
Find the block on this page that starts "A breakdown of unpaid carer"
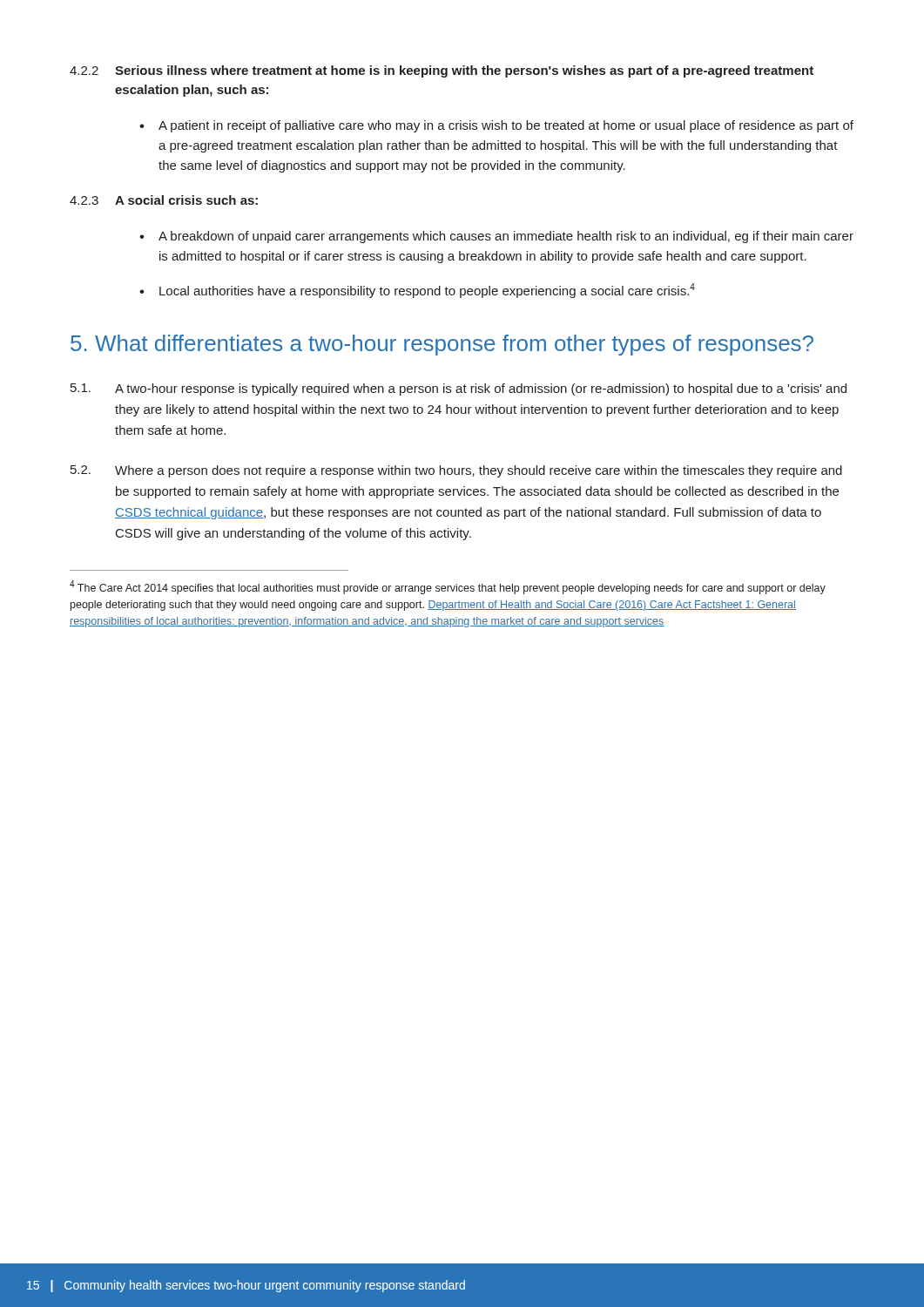click(506, 246)
